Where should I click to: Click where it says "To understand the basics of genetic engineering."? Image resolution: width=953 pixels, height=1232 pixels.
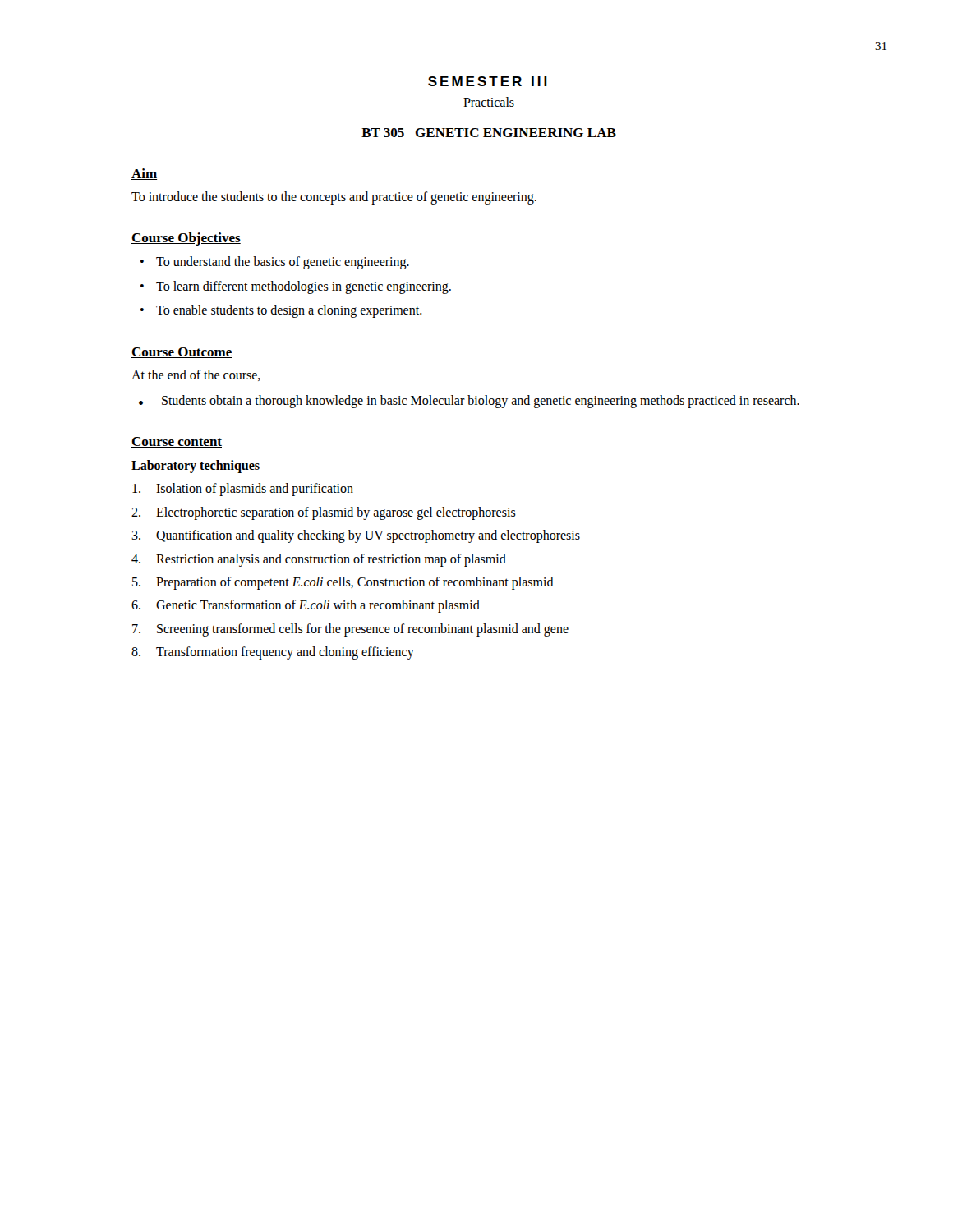(x=283, y=262)
